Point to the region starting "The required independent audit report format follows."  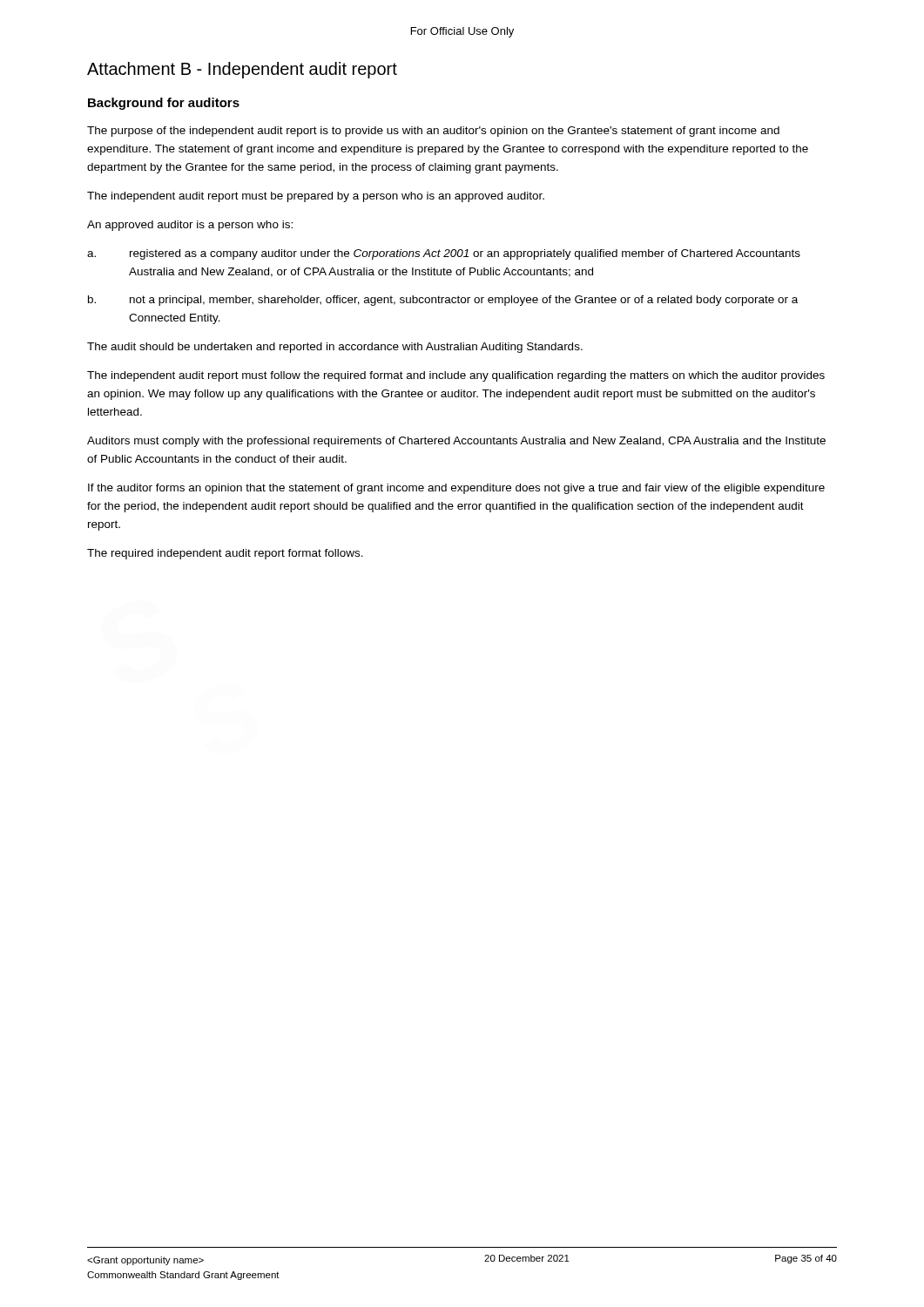[x=225, y=552]
